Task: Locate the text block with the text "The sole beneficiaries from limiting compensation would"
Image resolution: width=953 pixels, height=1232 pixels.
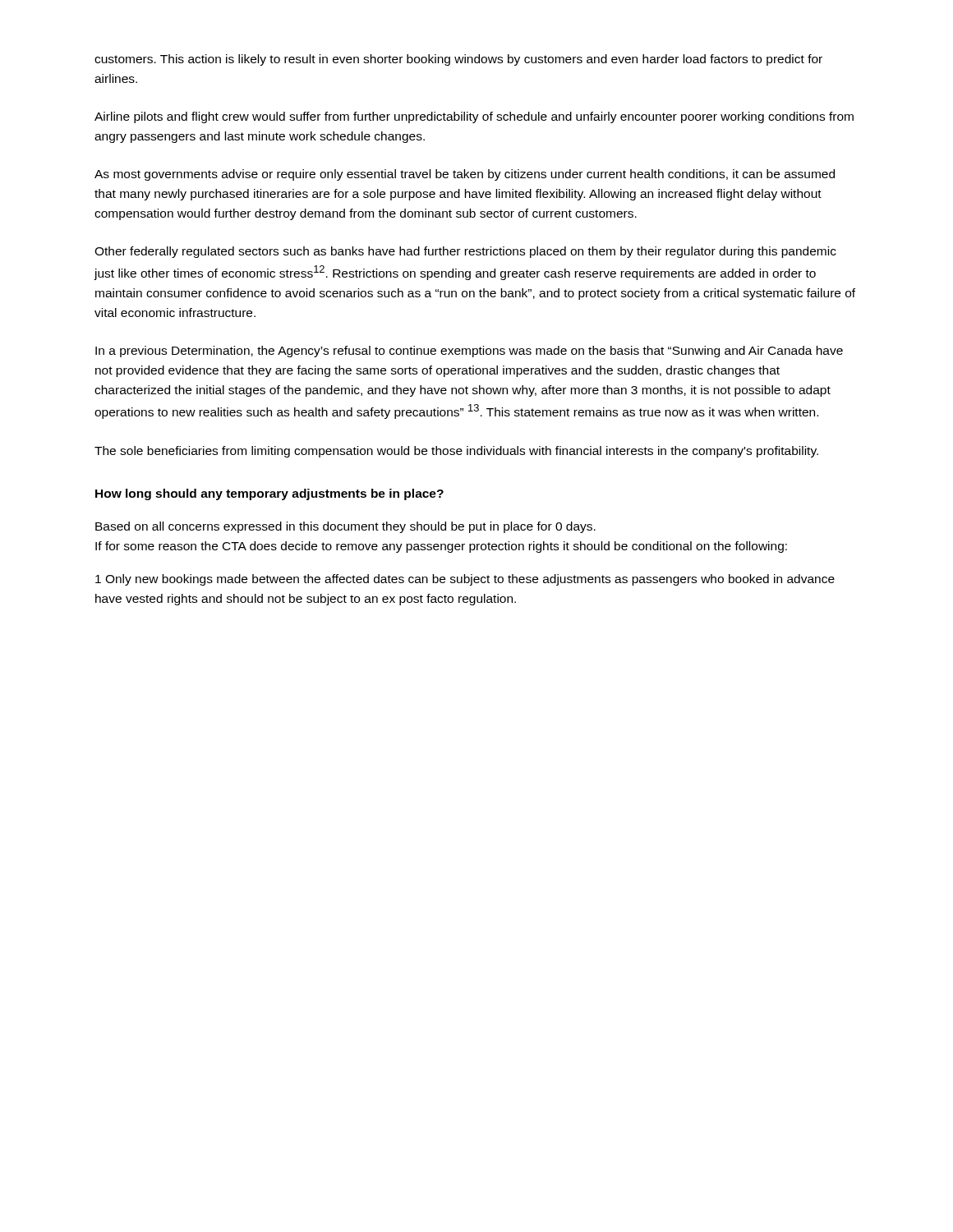Action: 457,450
